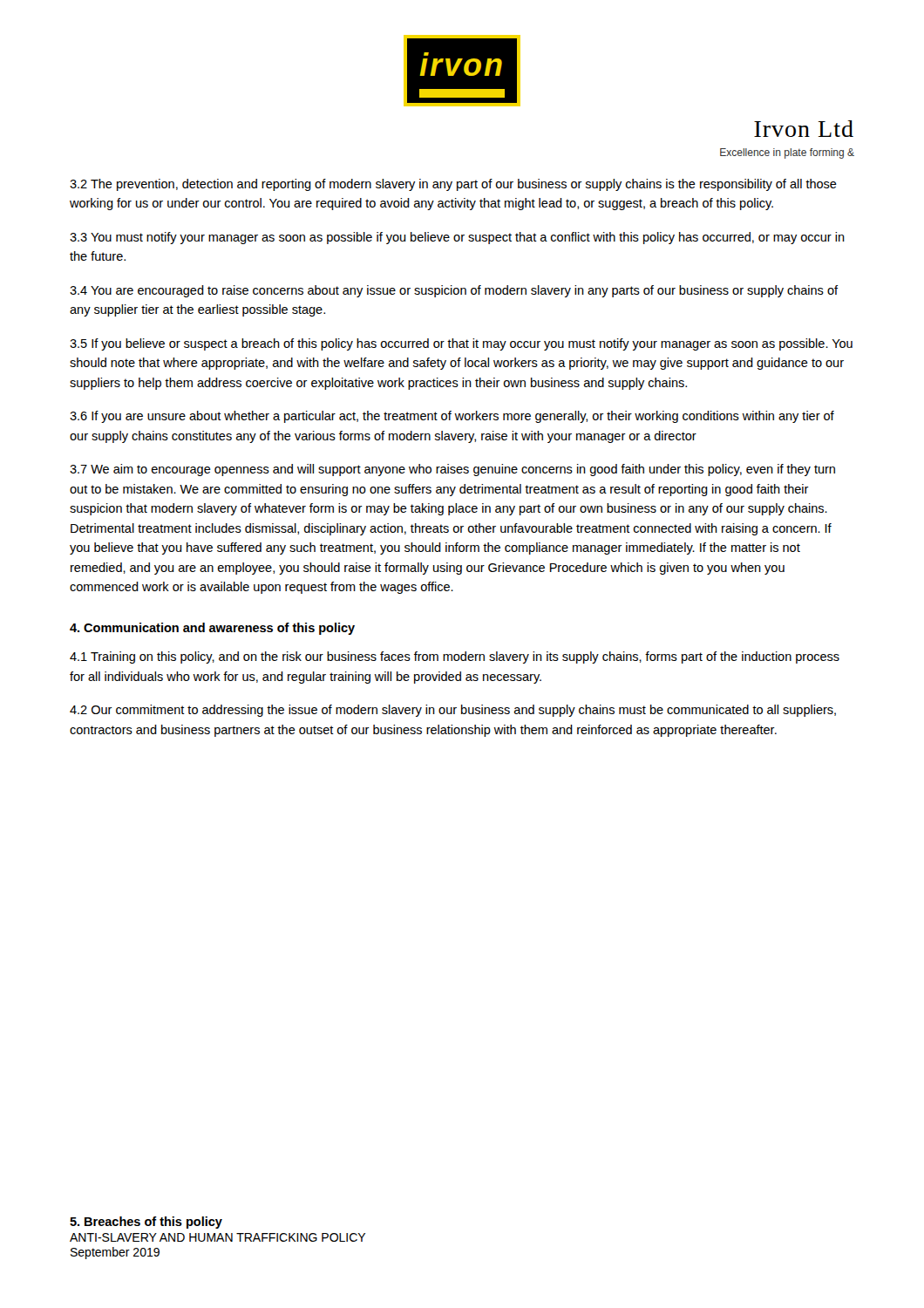Locate the text block containing "ANTI-SLAVERY AND HUMAN TRAFFICKING"
Image resolution: width=924 pixels, height=1308 pixels.
pos(218,1237)
